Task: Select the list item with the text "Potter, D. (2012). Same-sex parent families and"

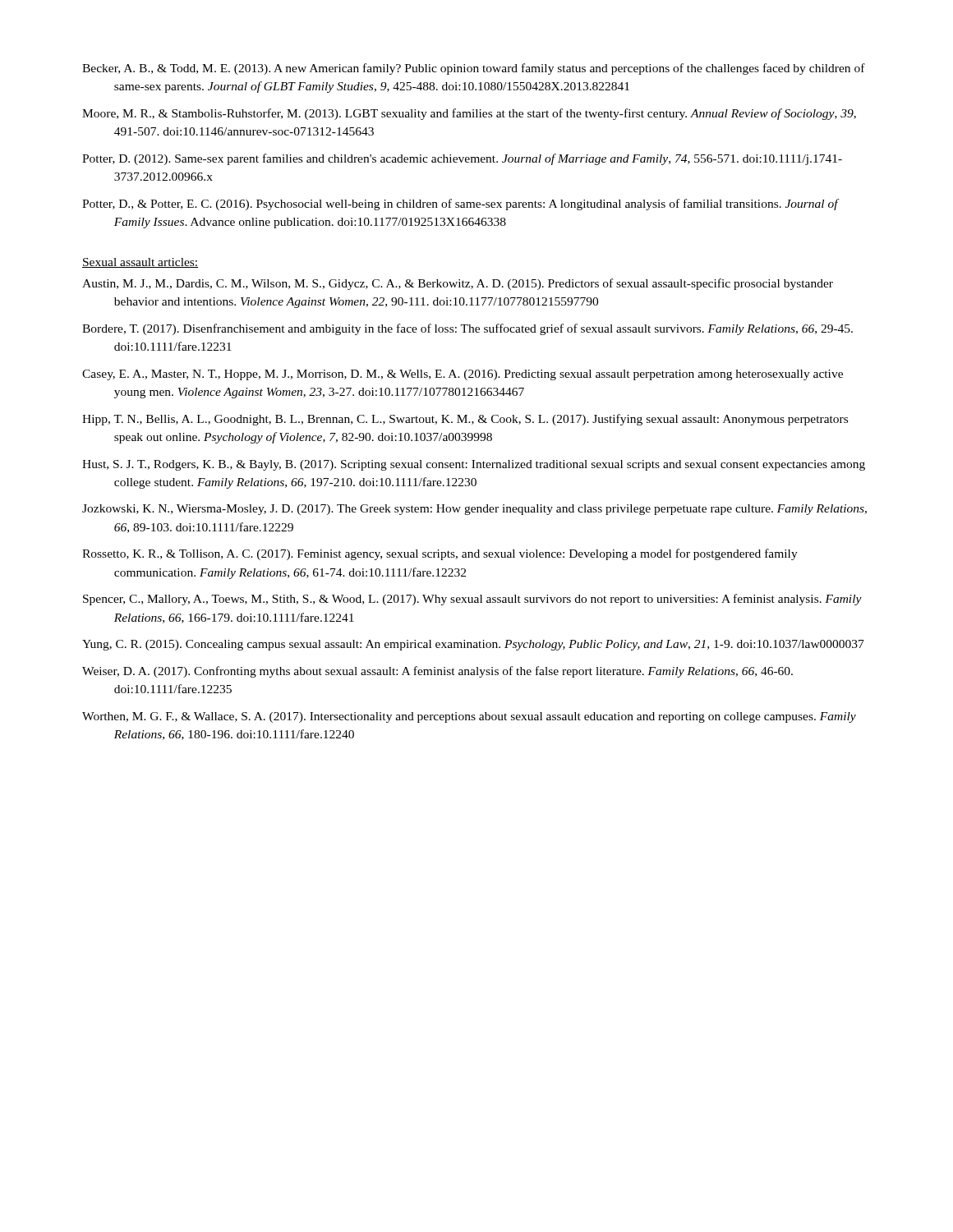Action: [x=462, y=167]
